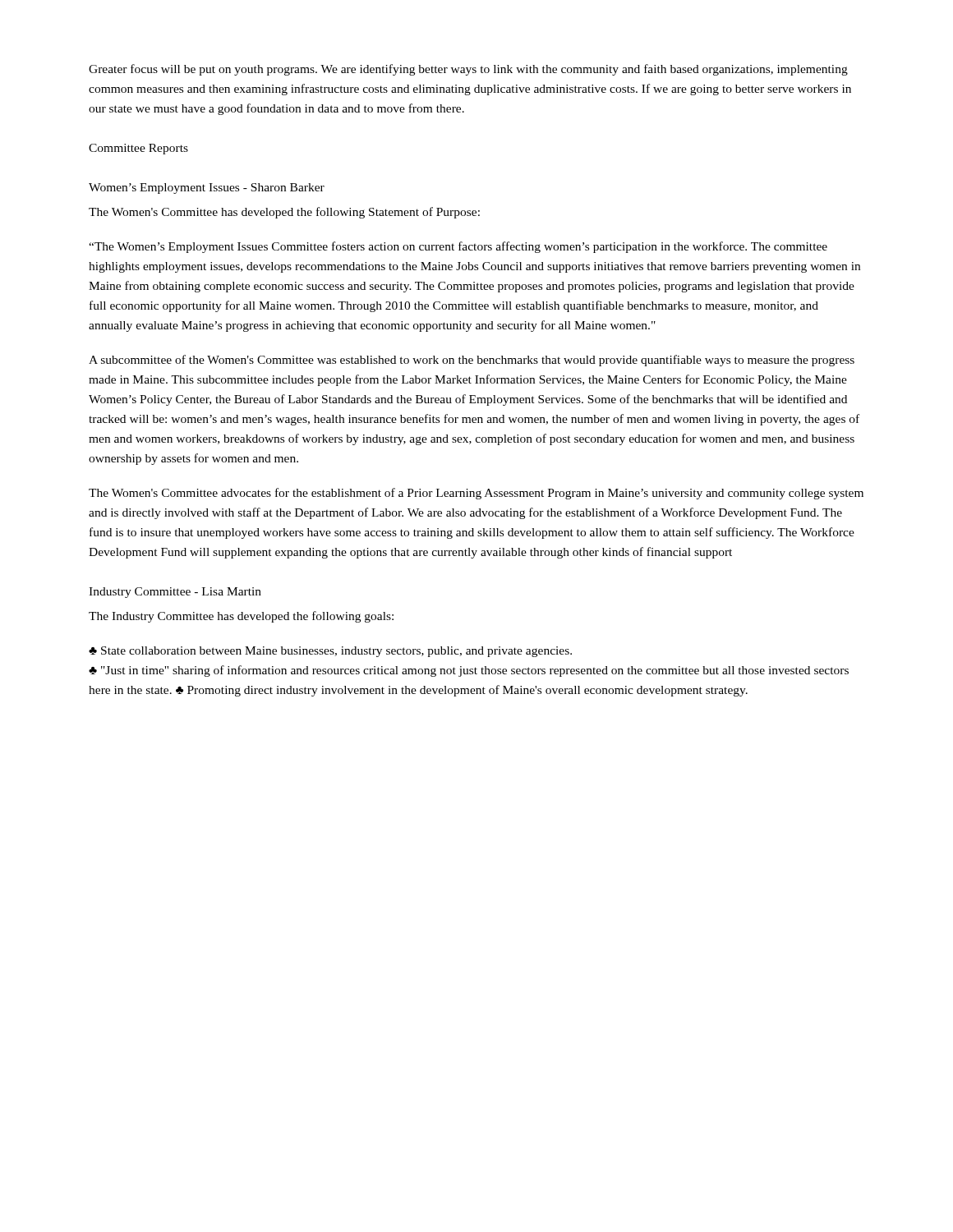Locate the text starting "Greater focus will be put"
Image resolution: width=953 pixels, height=1232 pixels.
[x=470, y=88]
